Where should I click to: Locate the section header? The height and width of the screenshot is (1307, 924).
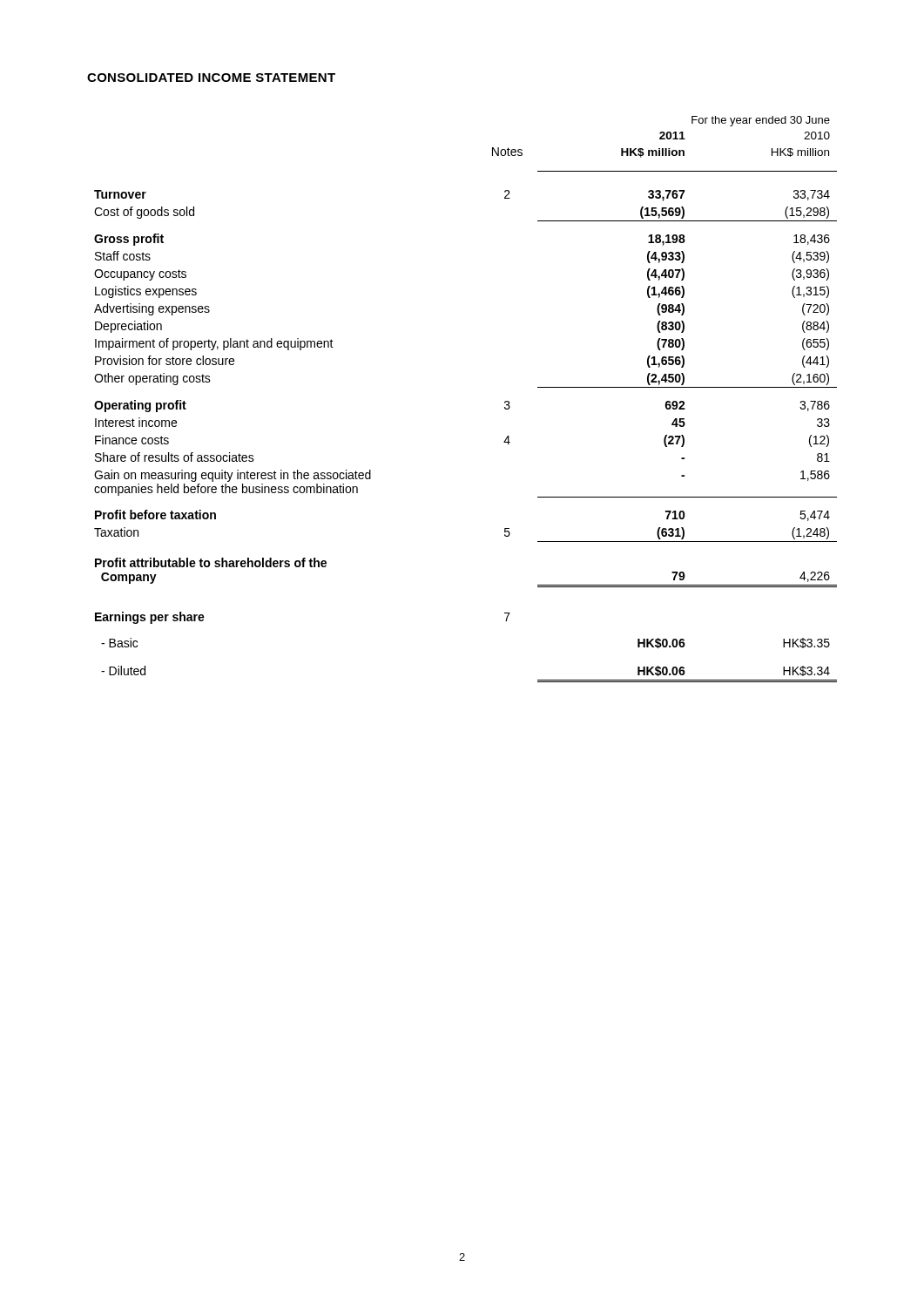pos(211,77)
